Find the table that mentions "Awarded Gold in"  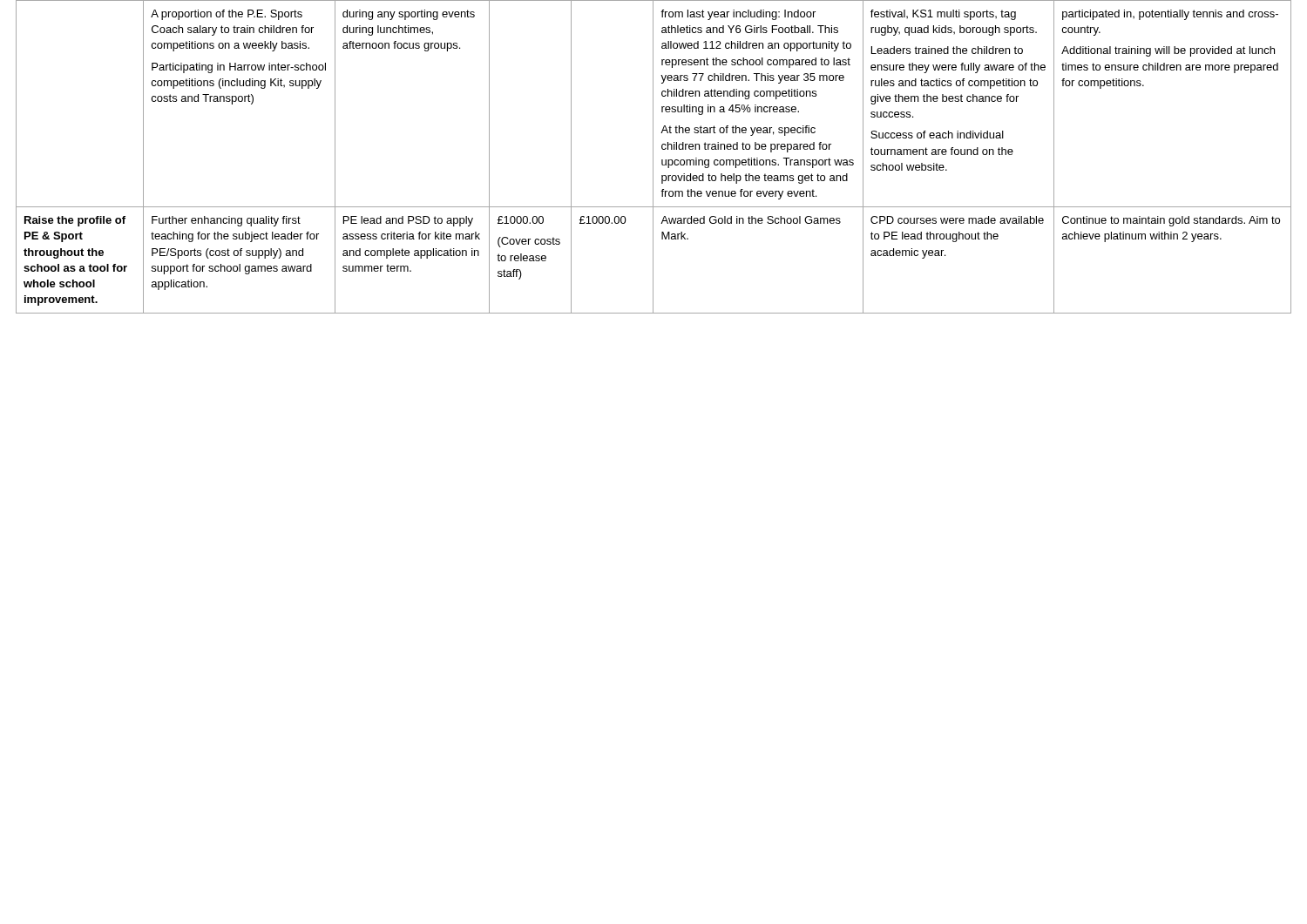pyautogui.click(x=654, y=157)
